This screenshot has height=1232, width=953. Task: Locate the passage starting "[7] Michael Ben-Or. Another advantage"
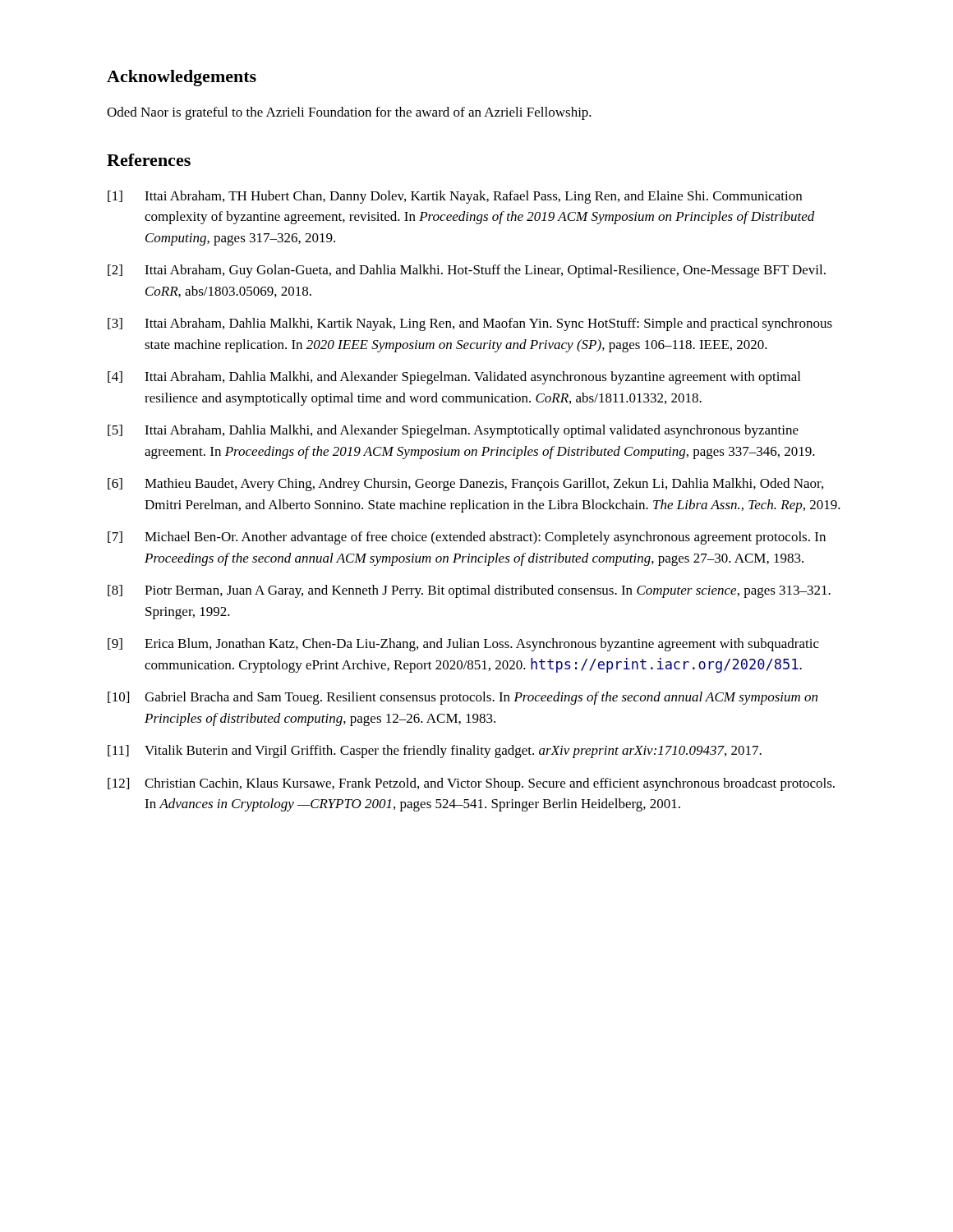(x=476, y=547)
